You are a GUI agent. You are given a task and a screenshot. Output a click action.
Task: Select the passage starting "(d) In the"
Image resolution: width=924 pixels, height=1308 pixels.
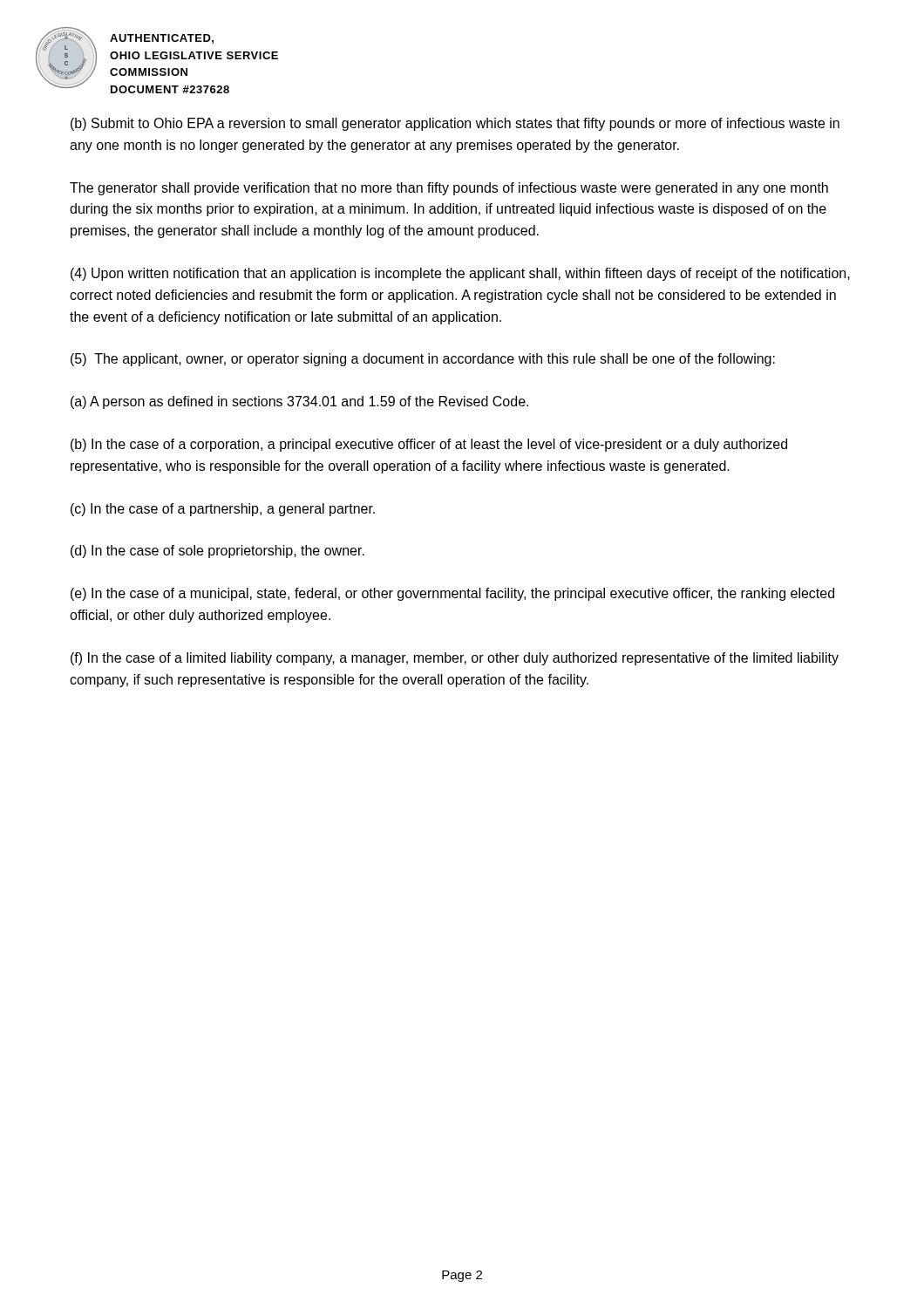(x=217, y=551)
